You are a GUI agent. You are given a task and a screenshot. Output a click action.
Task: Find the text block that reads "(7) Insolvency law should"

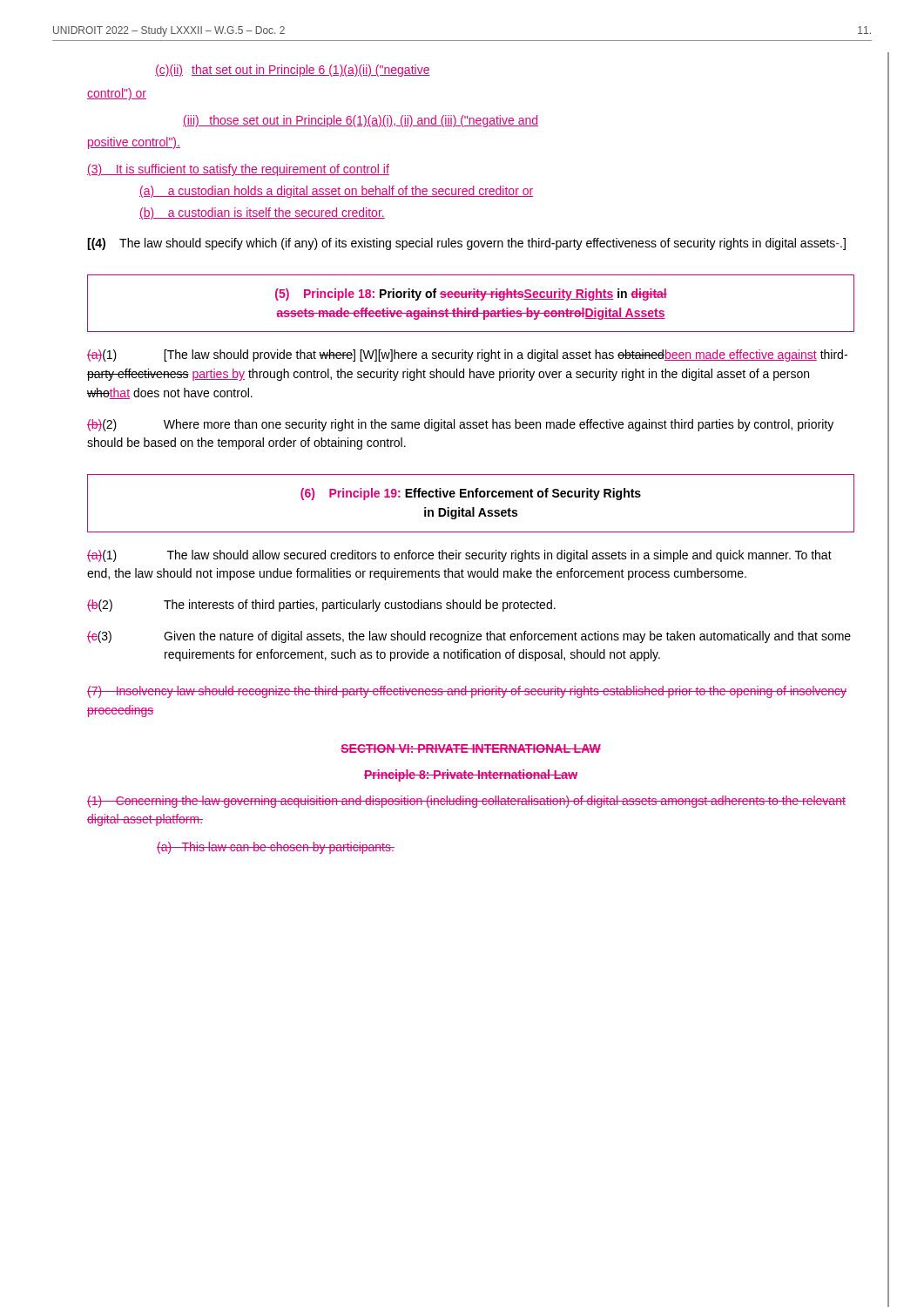[467, 700]
